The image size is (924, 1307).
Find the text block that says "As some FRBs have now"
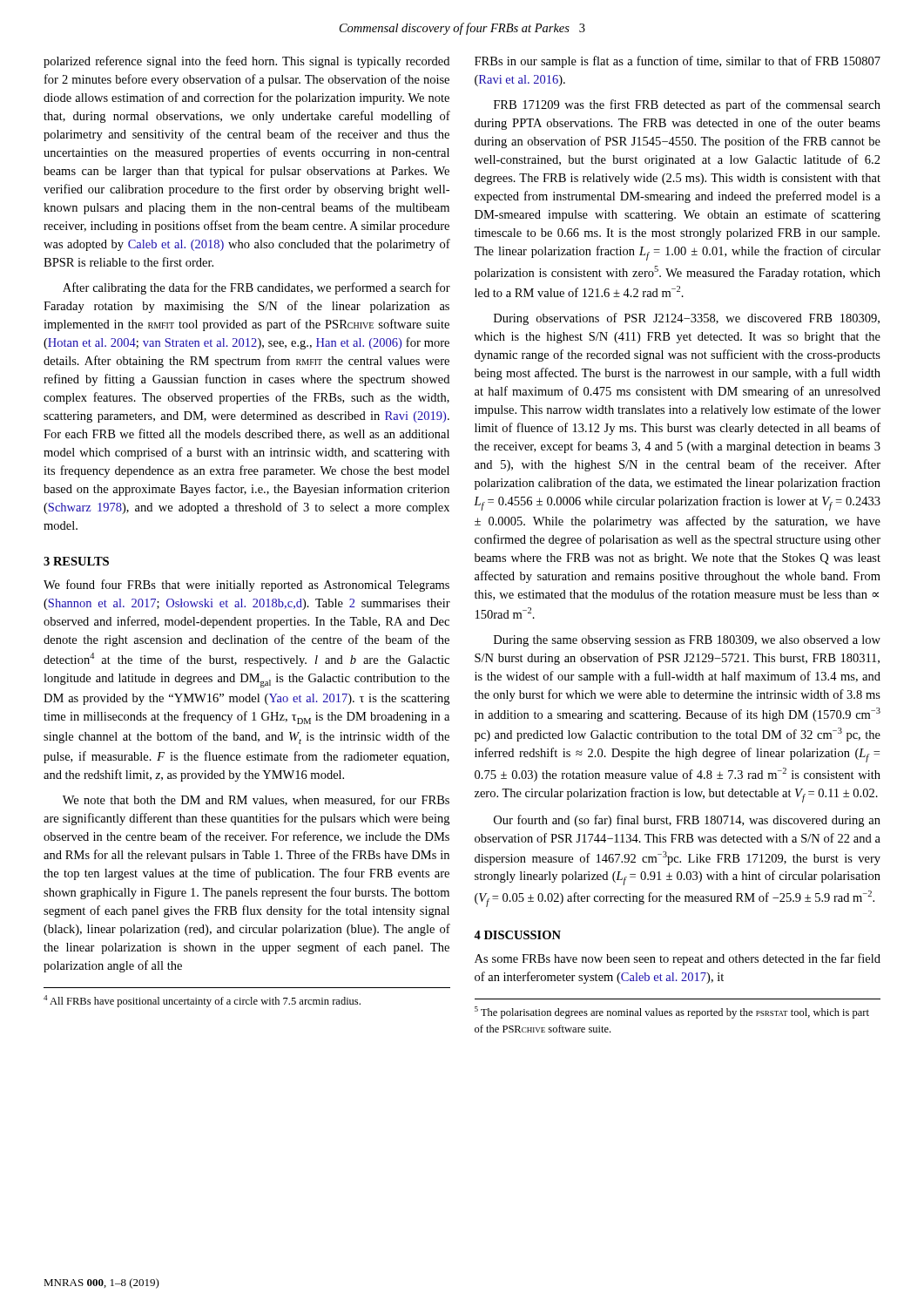(677, 968)
